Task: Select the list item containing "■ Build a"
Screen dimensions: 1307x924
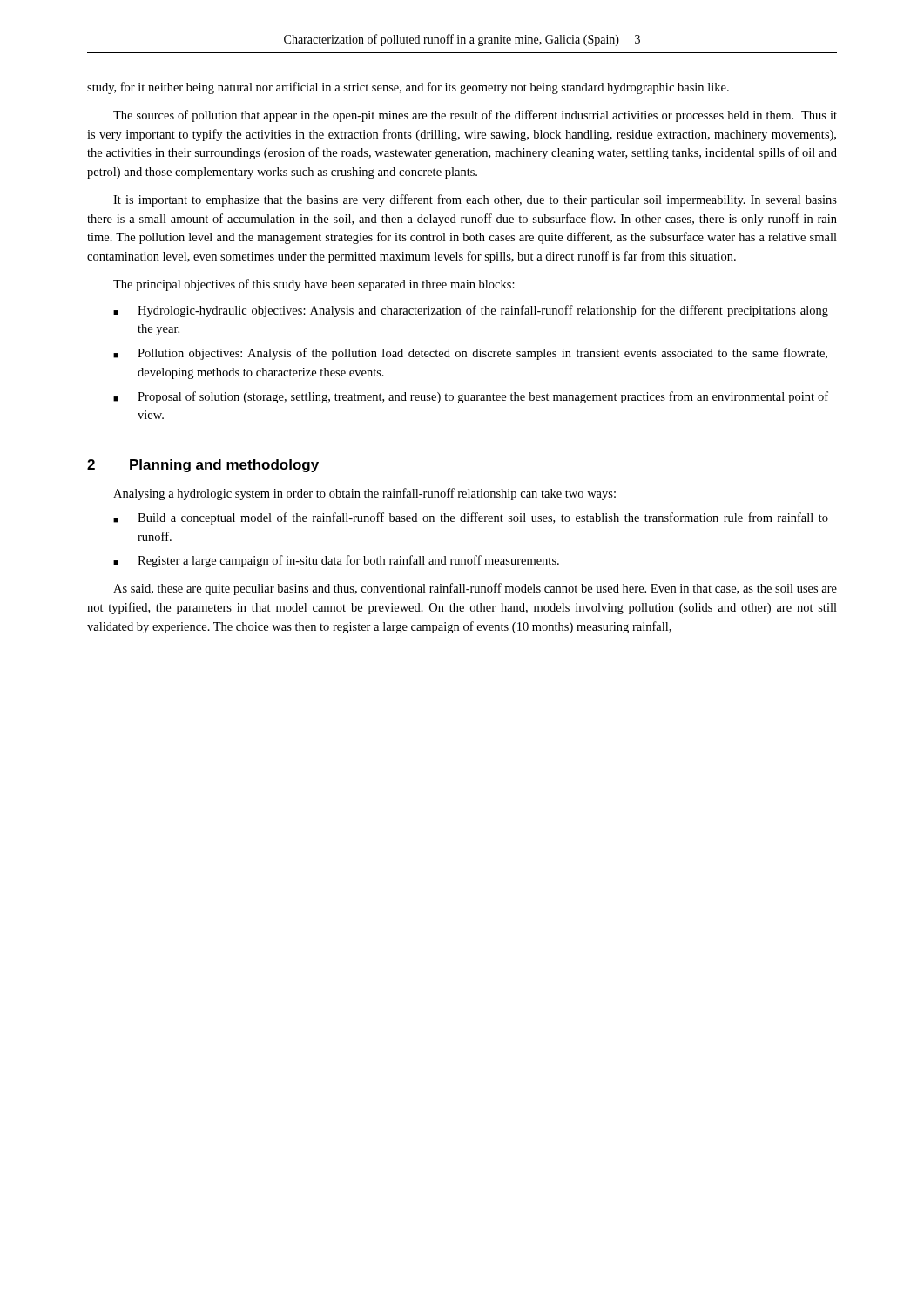Action: [475, 528]
